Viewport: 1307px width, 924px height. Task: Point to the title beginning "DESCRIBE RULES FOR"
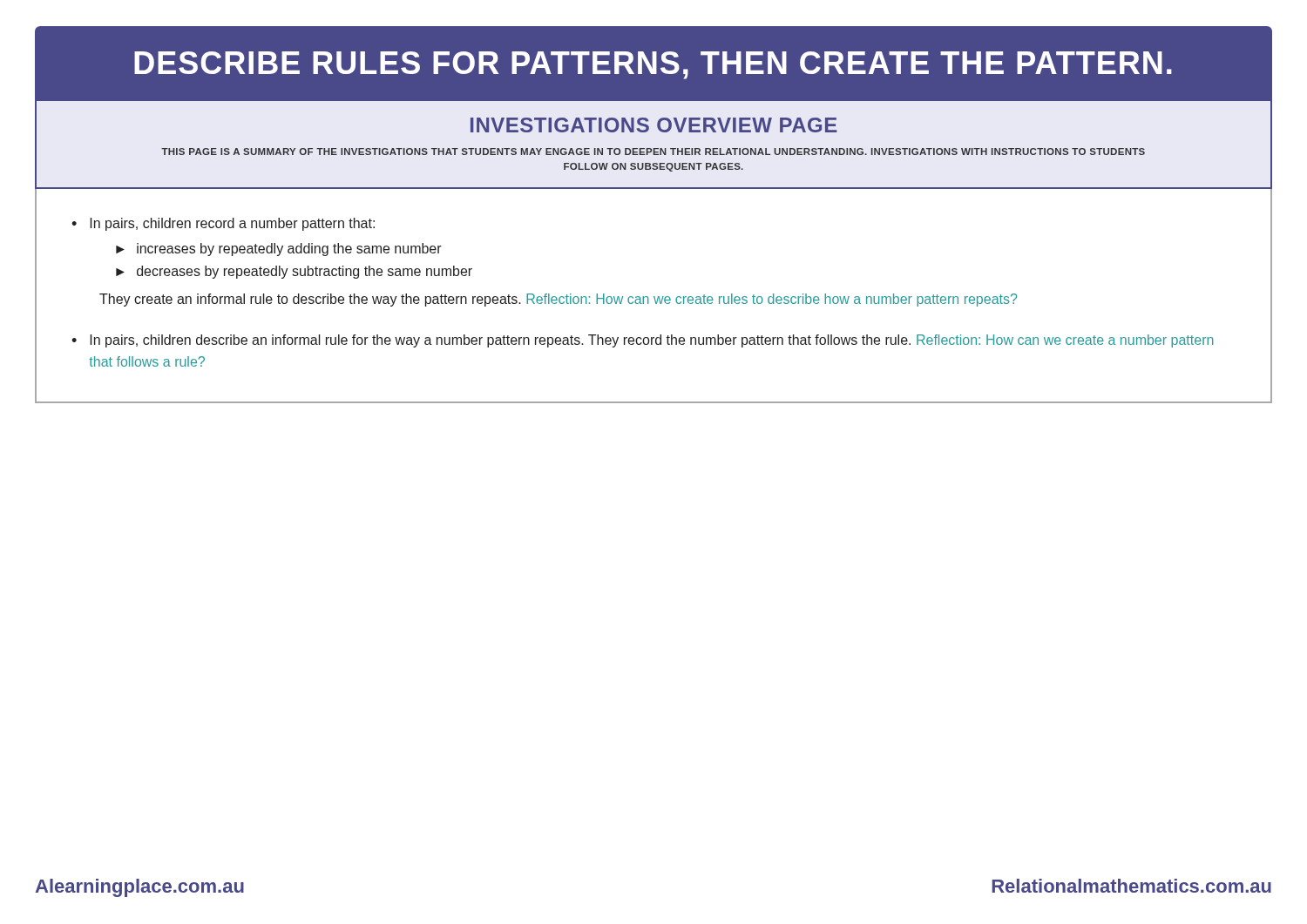tap(654, 64)
